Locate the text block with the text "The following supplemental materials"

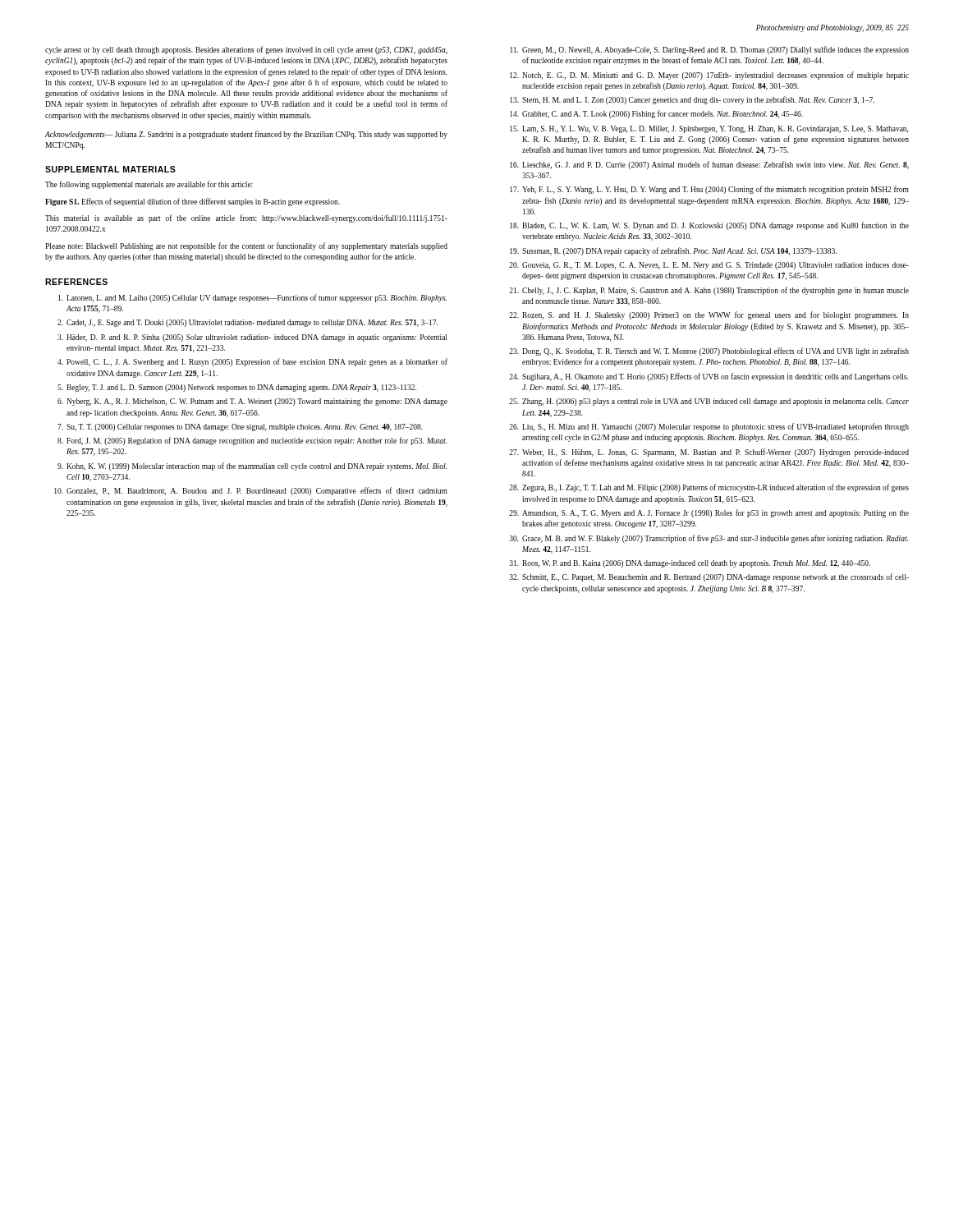click(x=246, y=222)
